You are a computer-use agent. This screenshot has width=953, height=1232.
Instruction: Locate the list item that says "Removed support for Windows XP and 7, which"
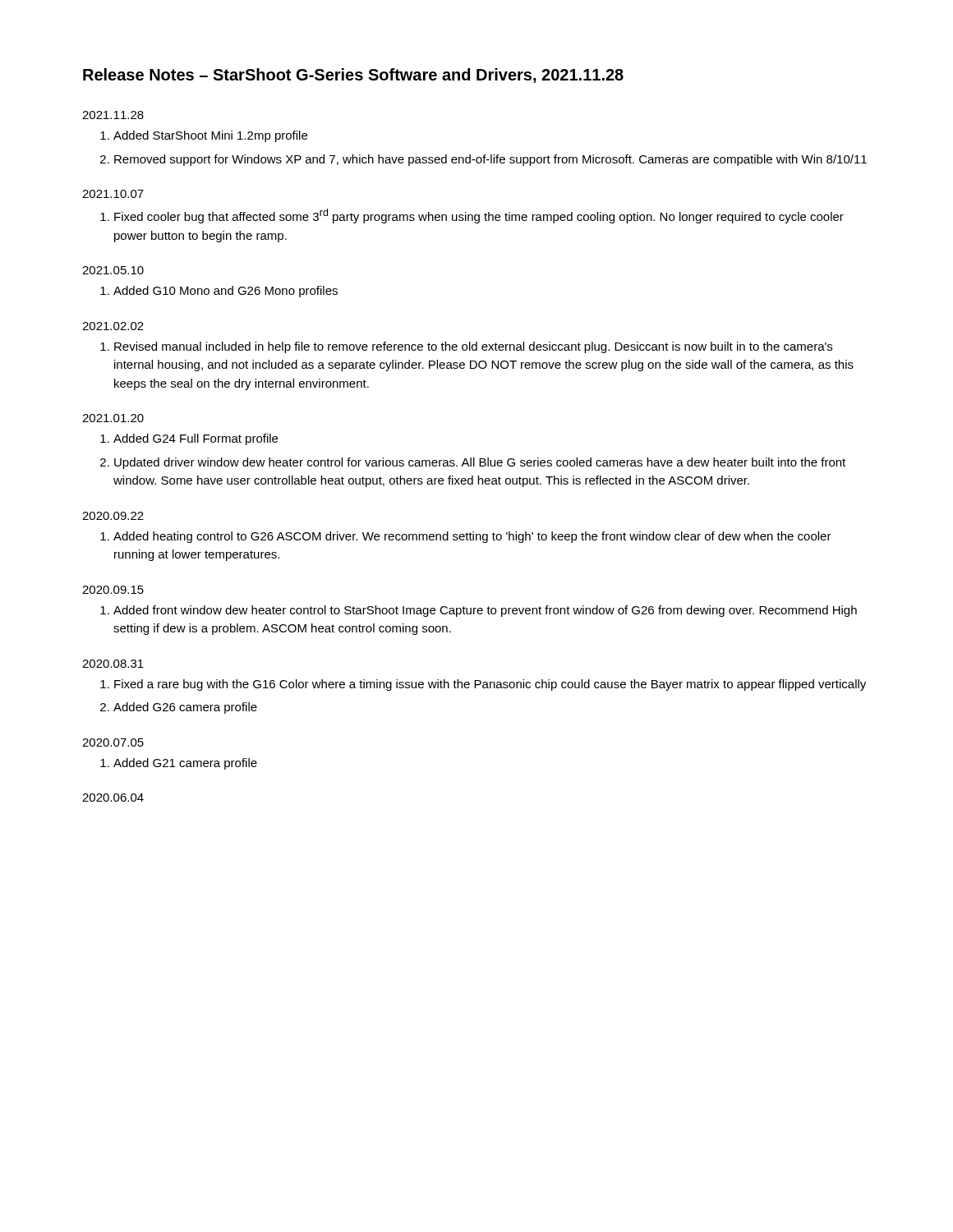[490, 158]
